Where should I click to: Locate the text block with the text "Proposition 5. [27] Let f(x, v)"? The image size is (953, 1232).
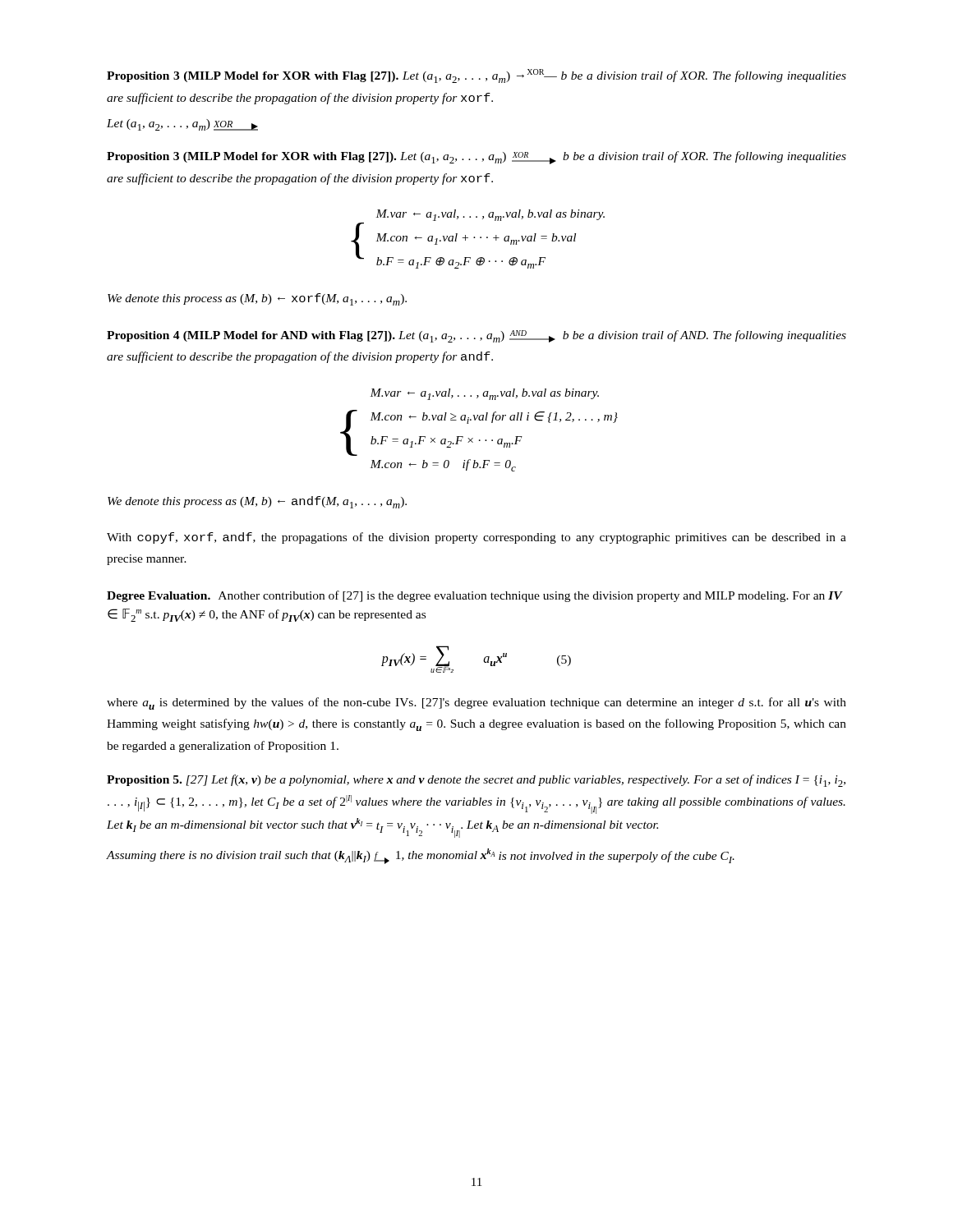point(476,819)
